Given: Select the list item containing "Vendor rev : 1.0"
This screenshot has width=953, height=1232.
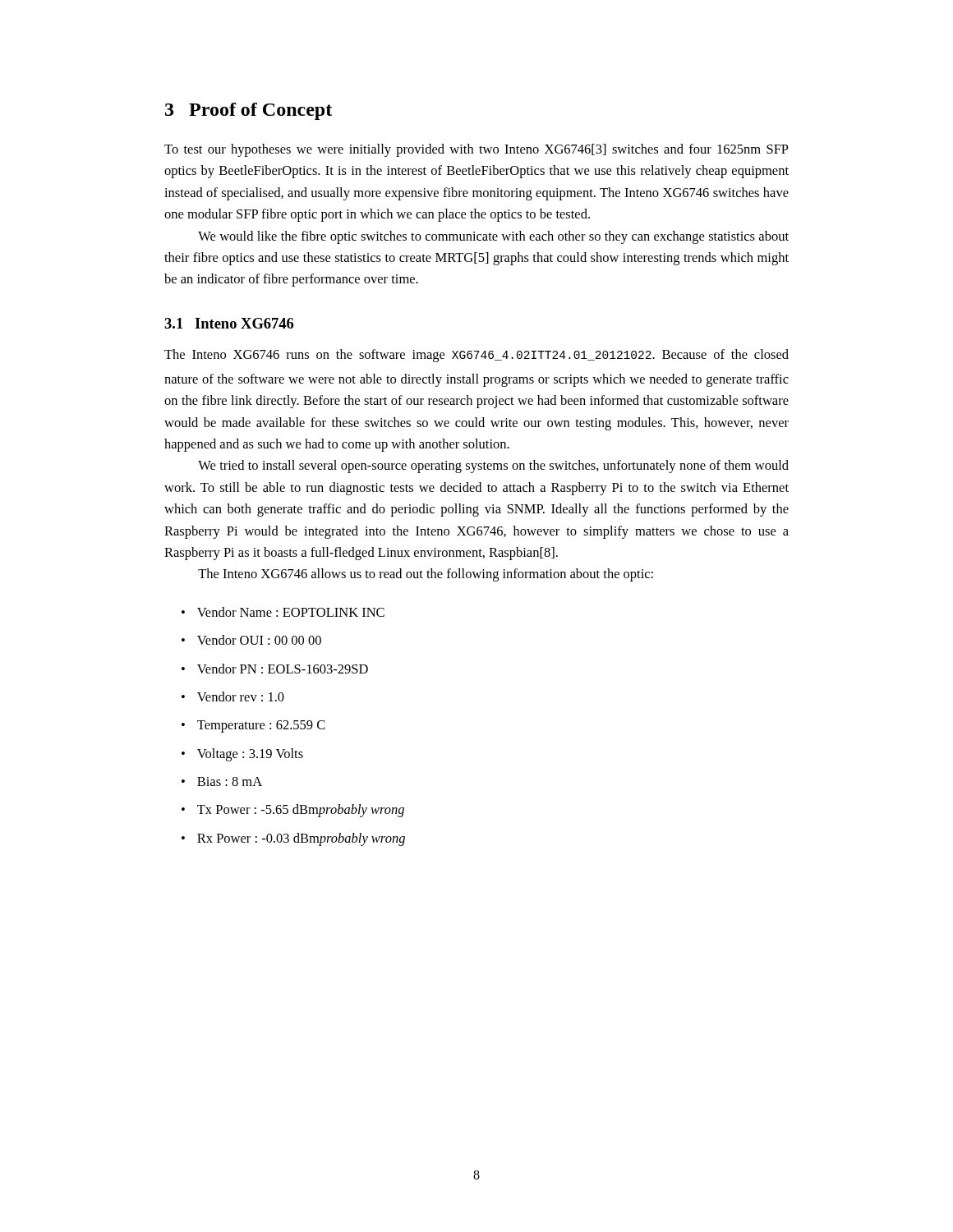Looking at the screenshot, I should (x=233, y=696).
